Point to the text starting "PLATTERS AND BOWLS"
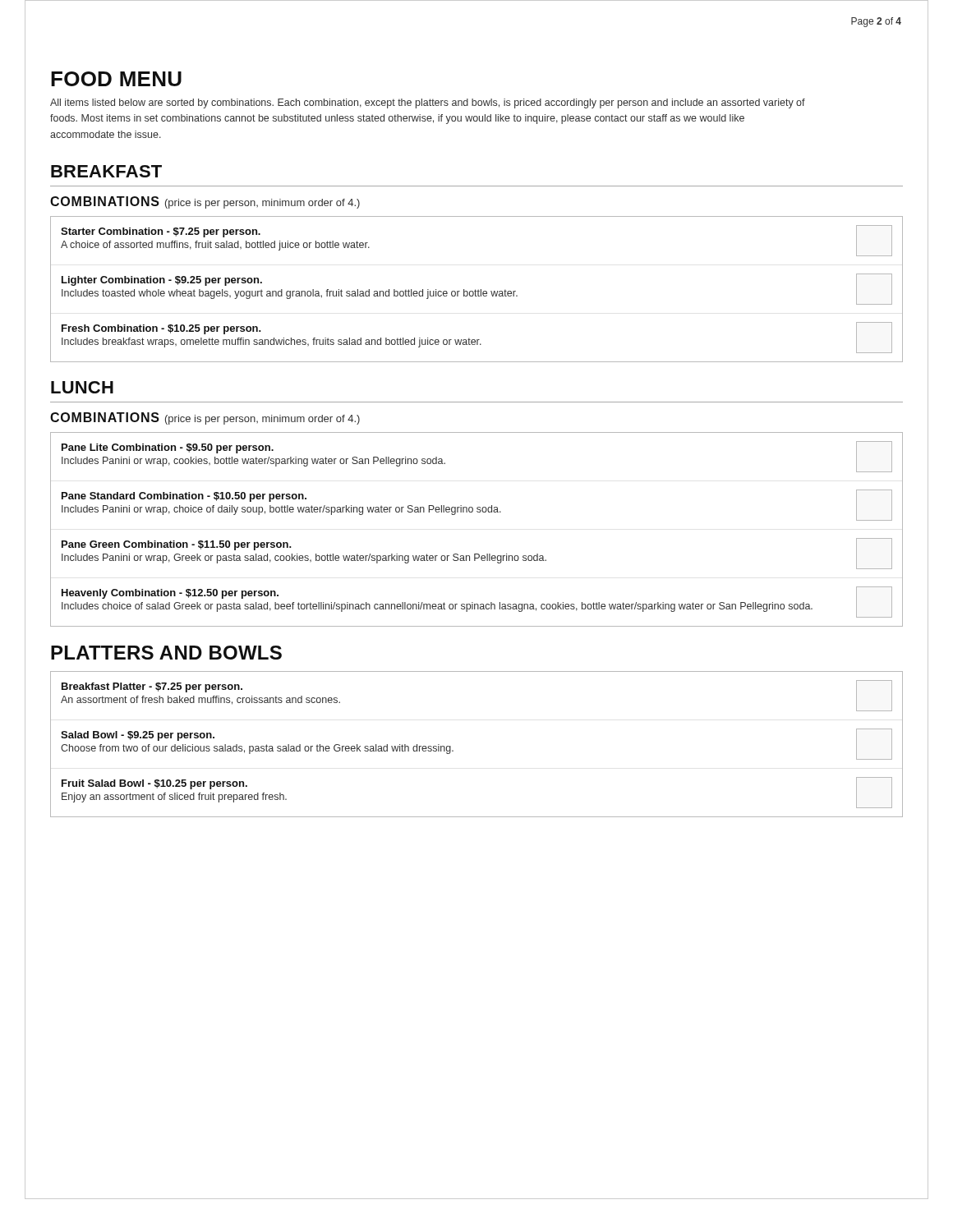The height and width of the screenshot is (1232, 953). click(166, 653)
